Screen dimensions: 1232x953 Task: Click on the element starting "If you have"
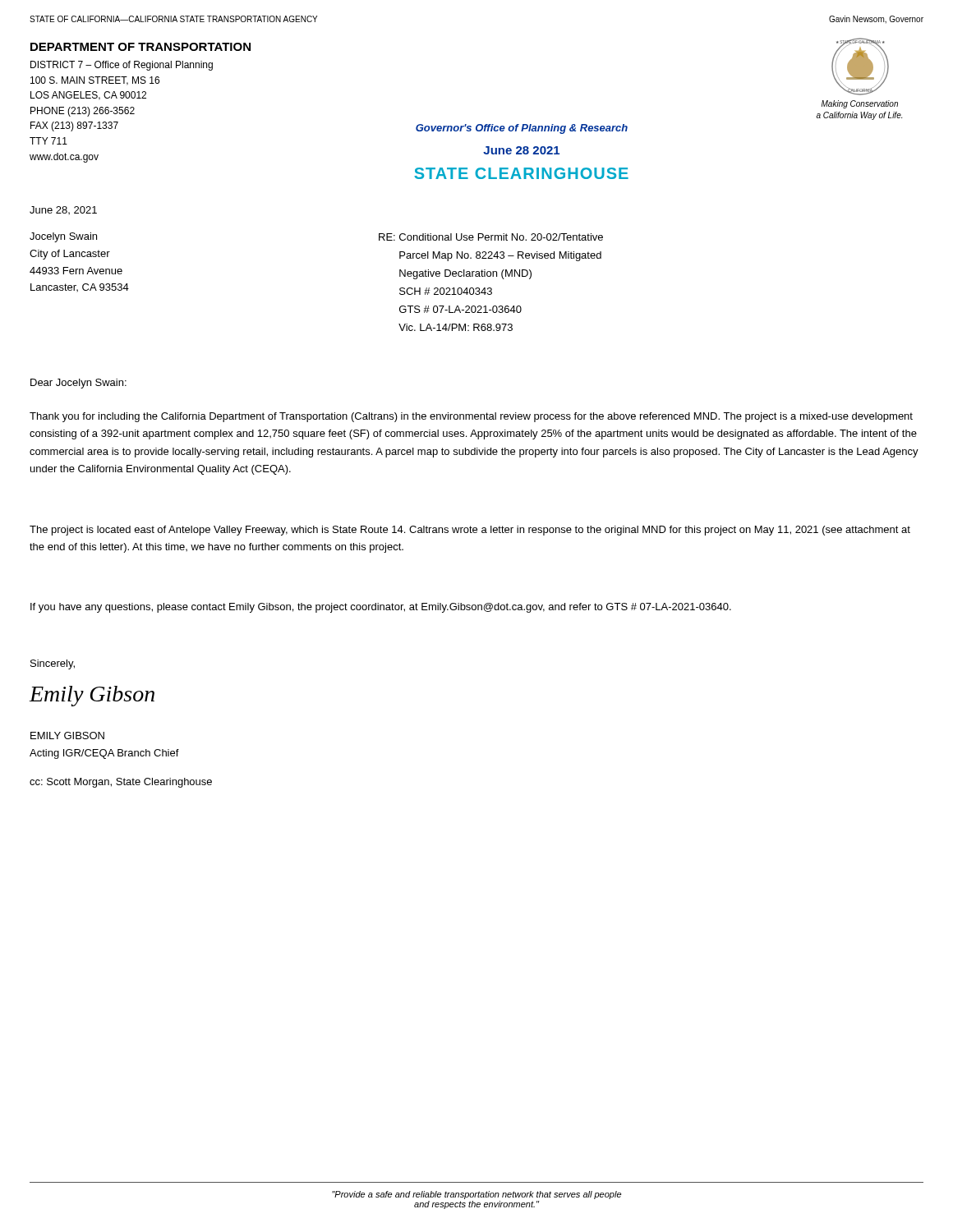pos(381,607)
